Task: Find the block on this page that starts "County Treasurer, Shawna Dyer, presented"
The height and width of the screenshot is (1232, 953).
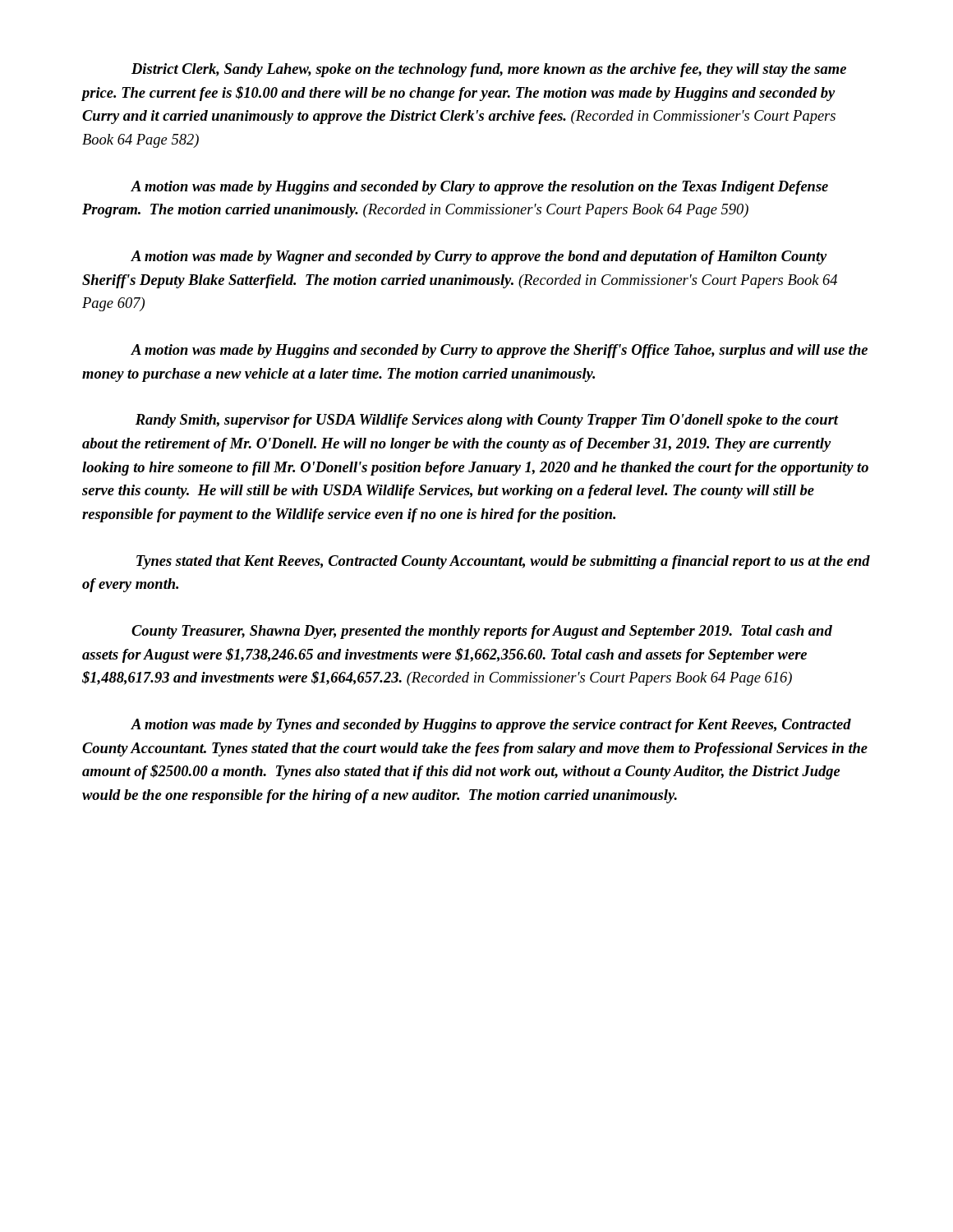Action: click(457, 654)
